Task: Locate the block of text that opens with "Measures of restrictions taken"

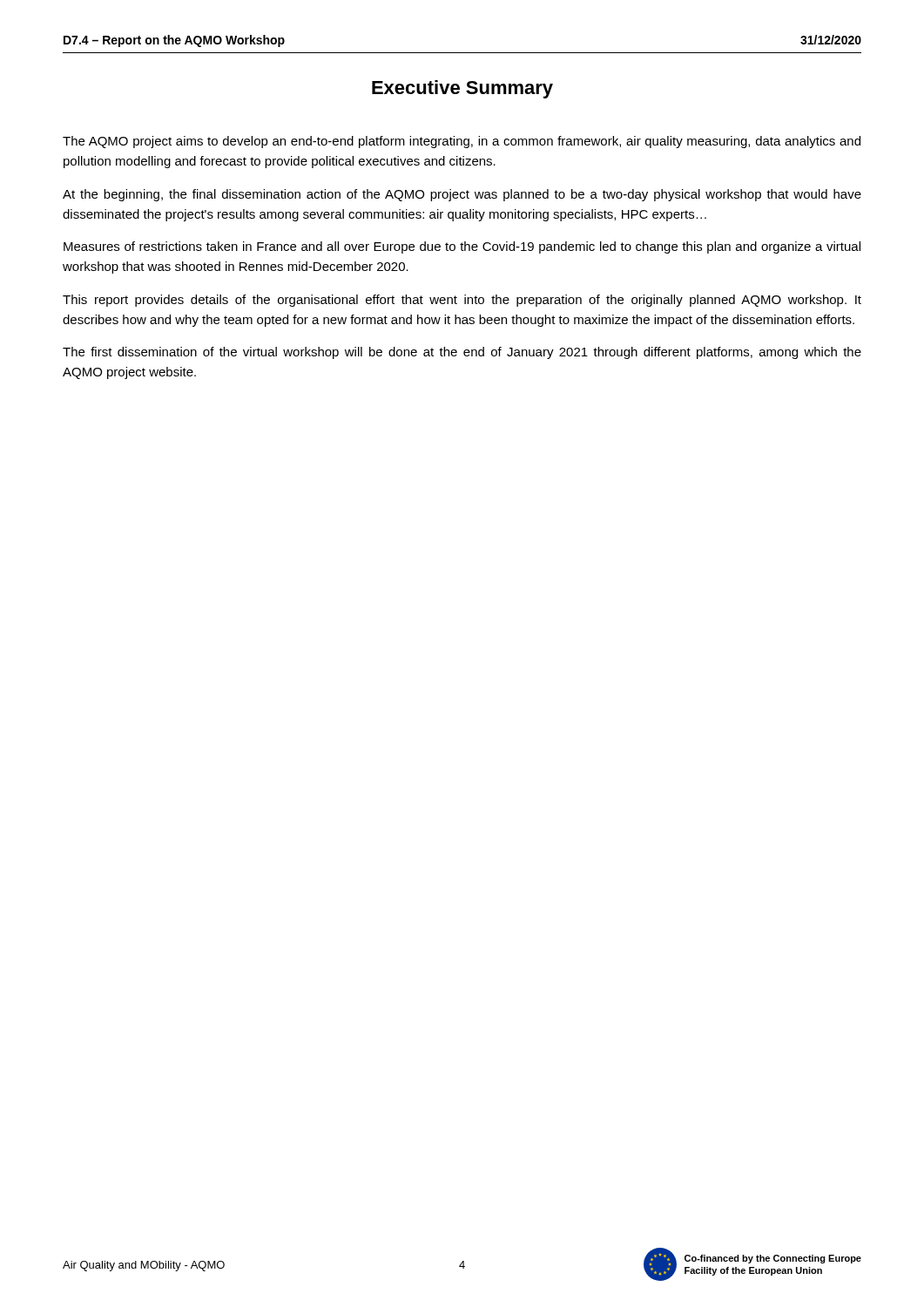Action: coord(462,256)
